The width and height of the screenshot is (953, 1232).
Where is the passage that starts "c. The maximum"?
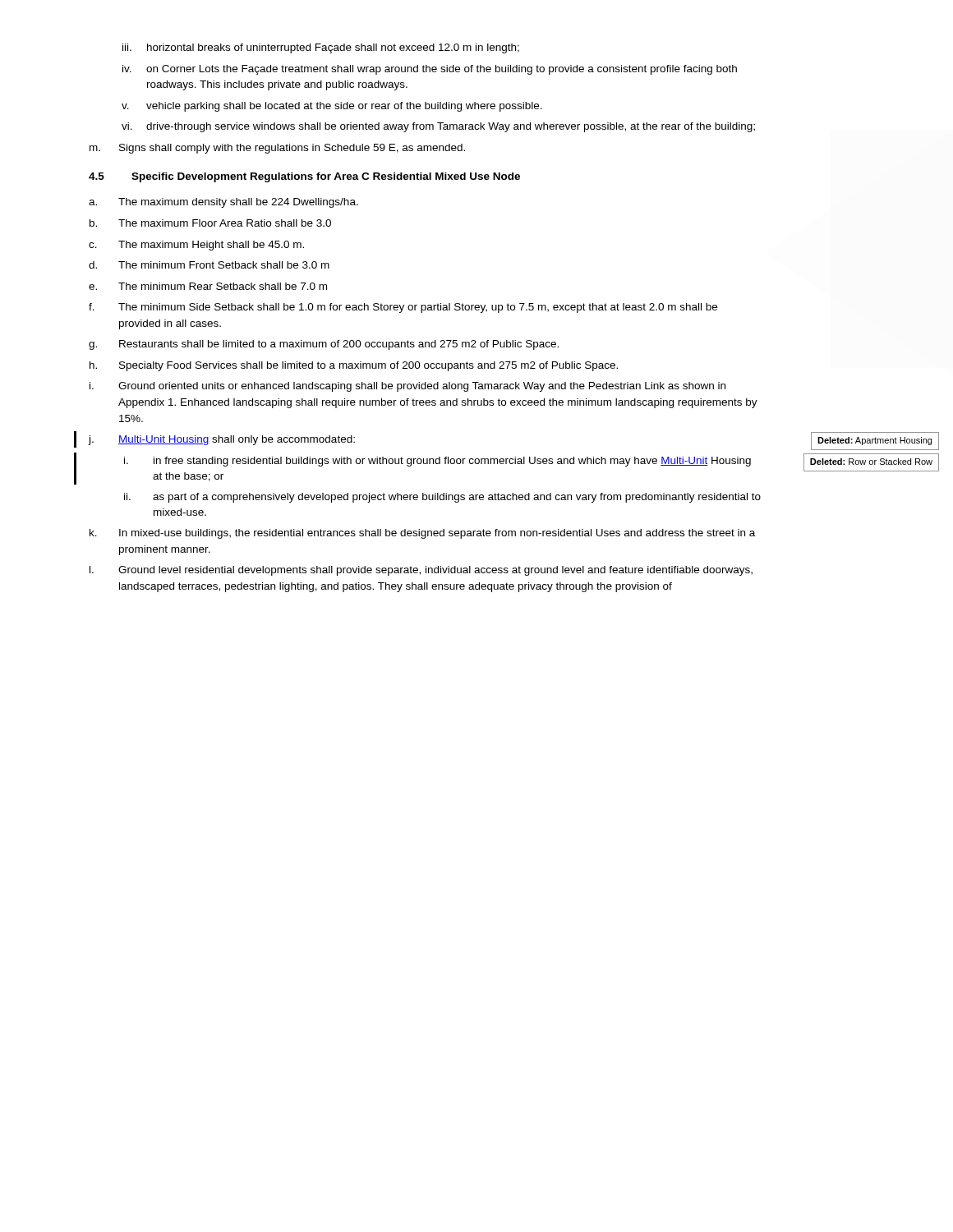coord(196,246)
